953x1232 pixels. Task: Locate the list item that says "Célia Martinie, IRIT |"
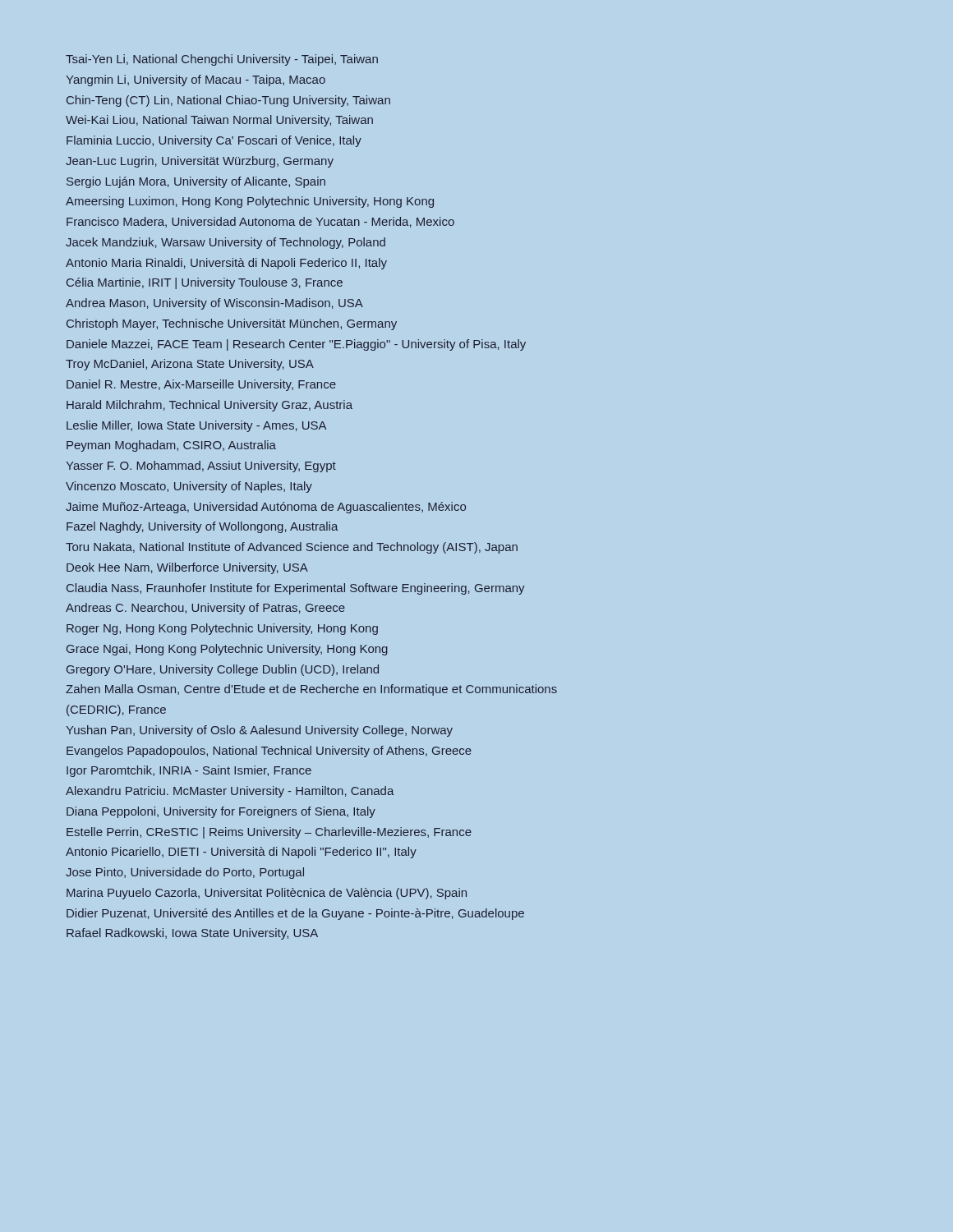(204, 282)
